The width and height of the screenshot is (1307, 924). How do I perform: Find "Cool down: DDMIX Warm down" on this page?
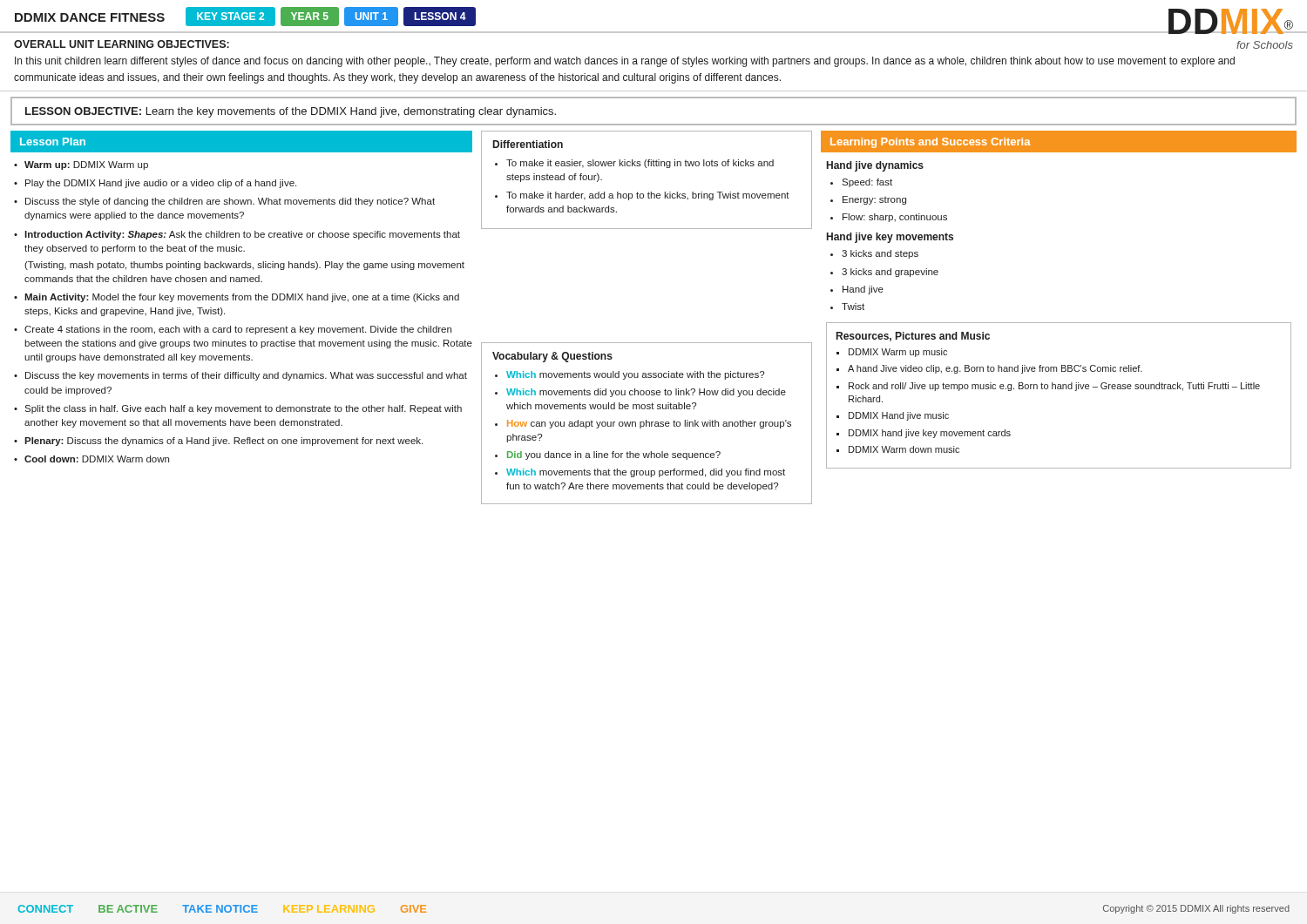[97, 459]
